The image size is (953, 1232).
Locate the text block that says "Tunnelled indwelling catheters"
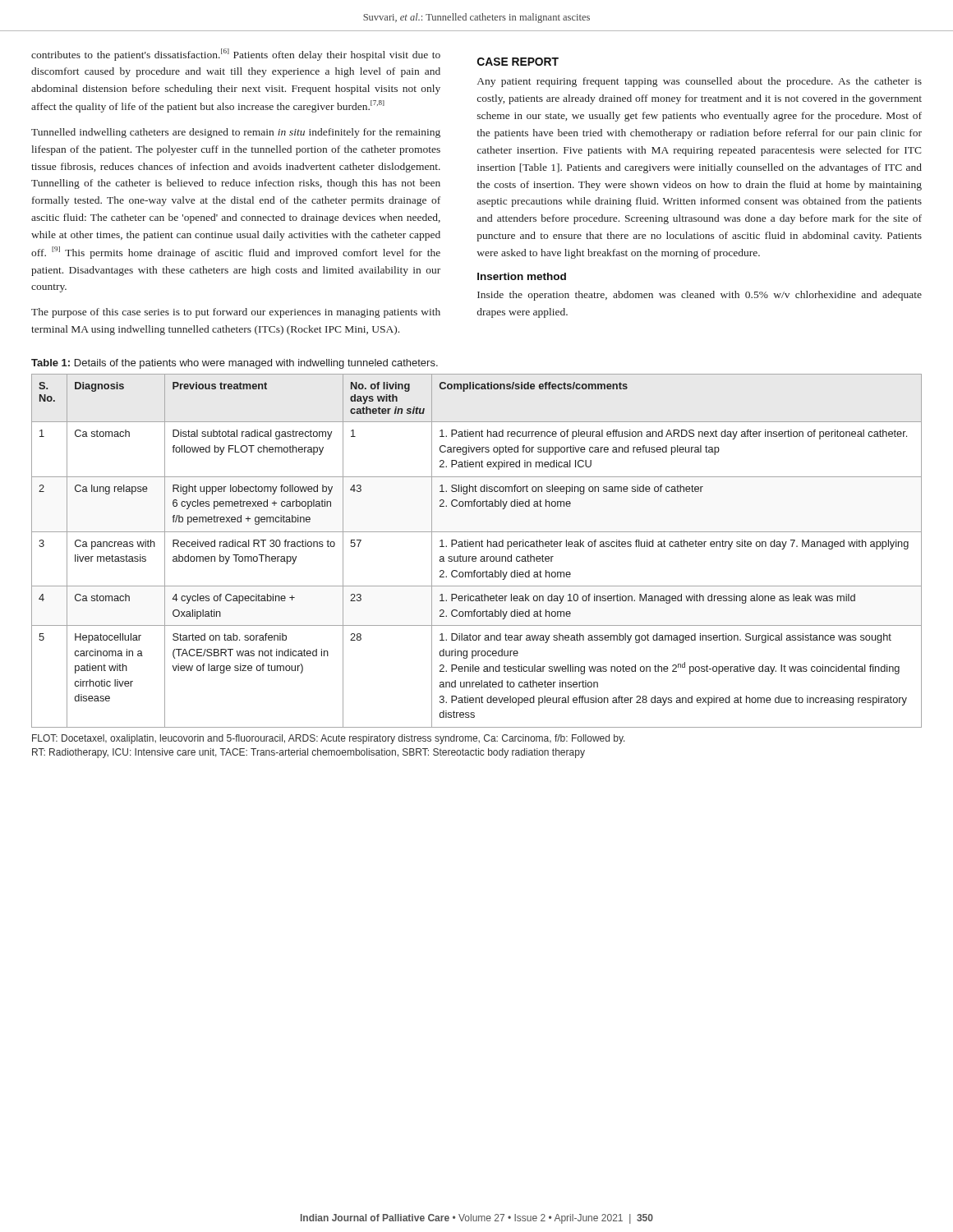236,210
